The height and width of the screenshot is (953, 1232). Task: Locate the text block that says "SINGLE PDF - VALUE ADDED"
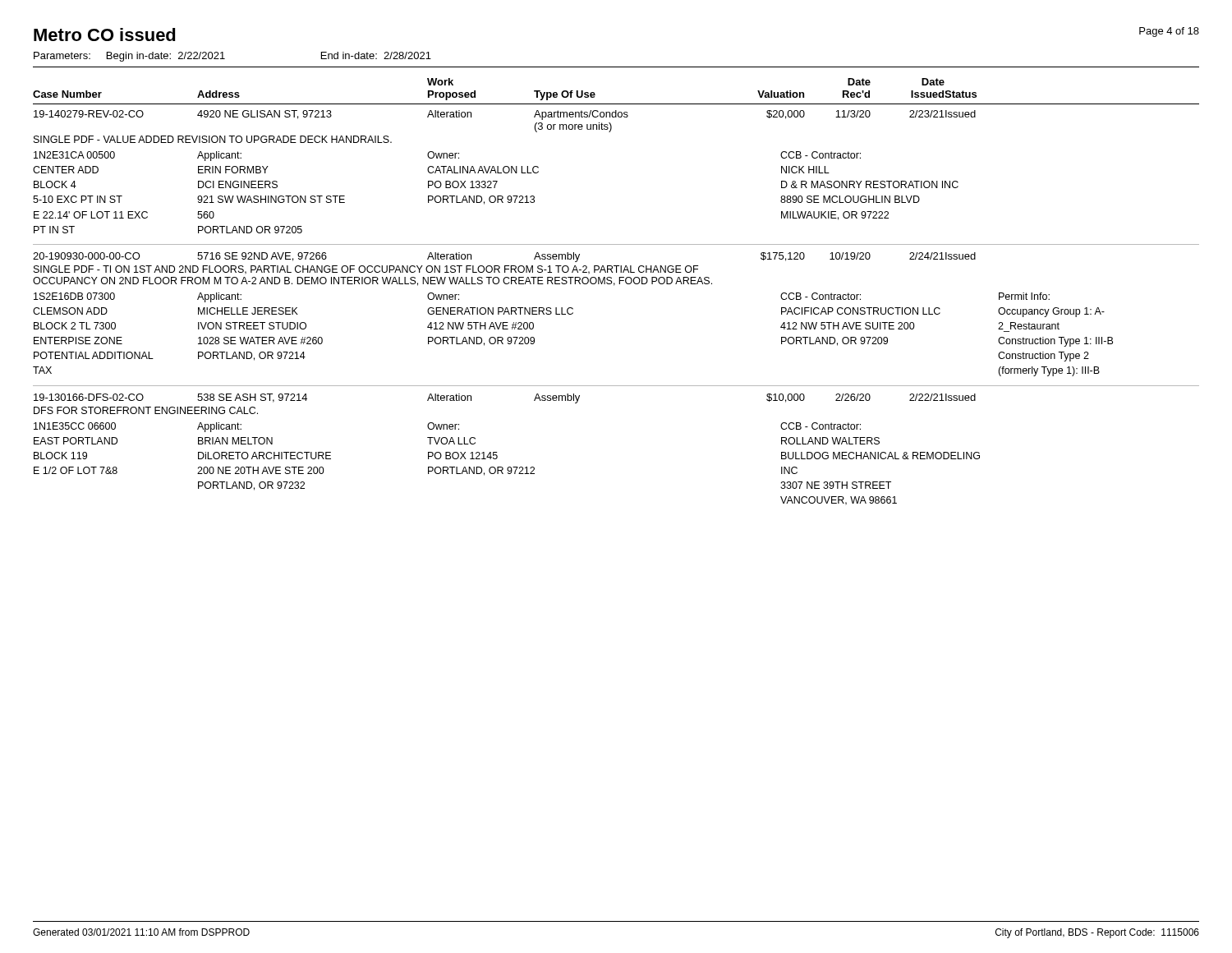(213, 140)
